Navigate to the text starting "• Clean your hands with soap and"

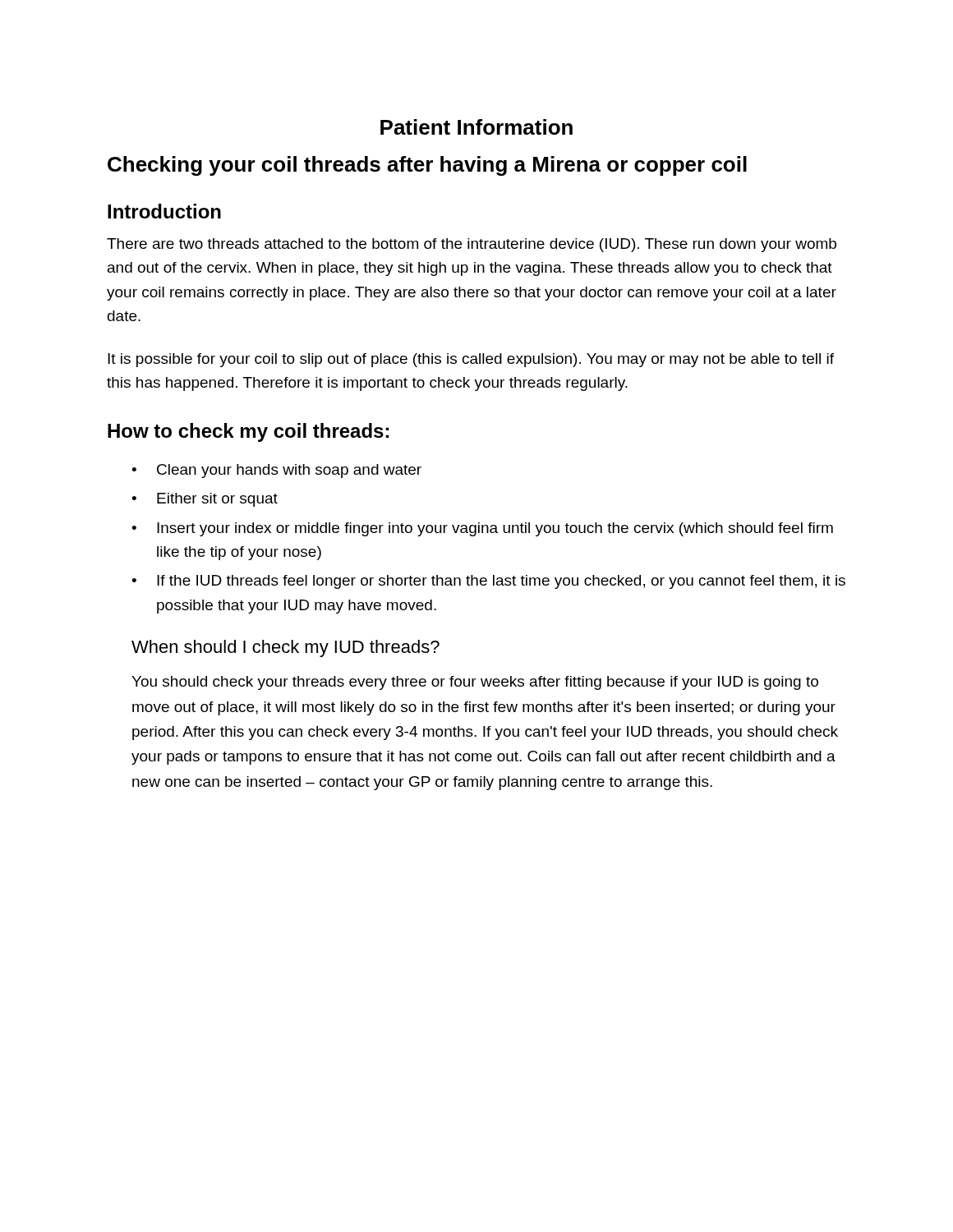tap(276, 471)
